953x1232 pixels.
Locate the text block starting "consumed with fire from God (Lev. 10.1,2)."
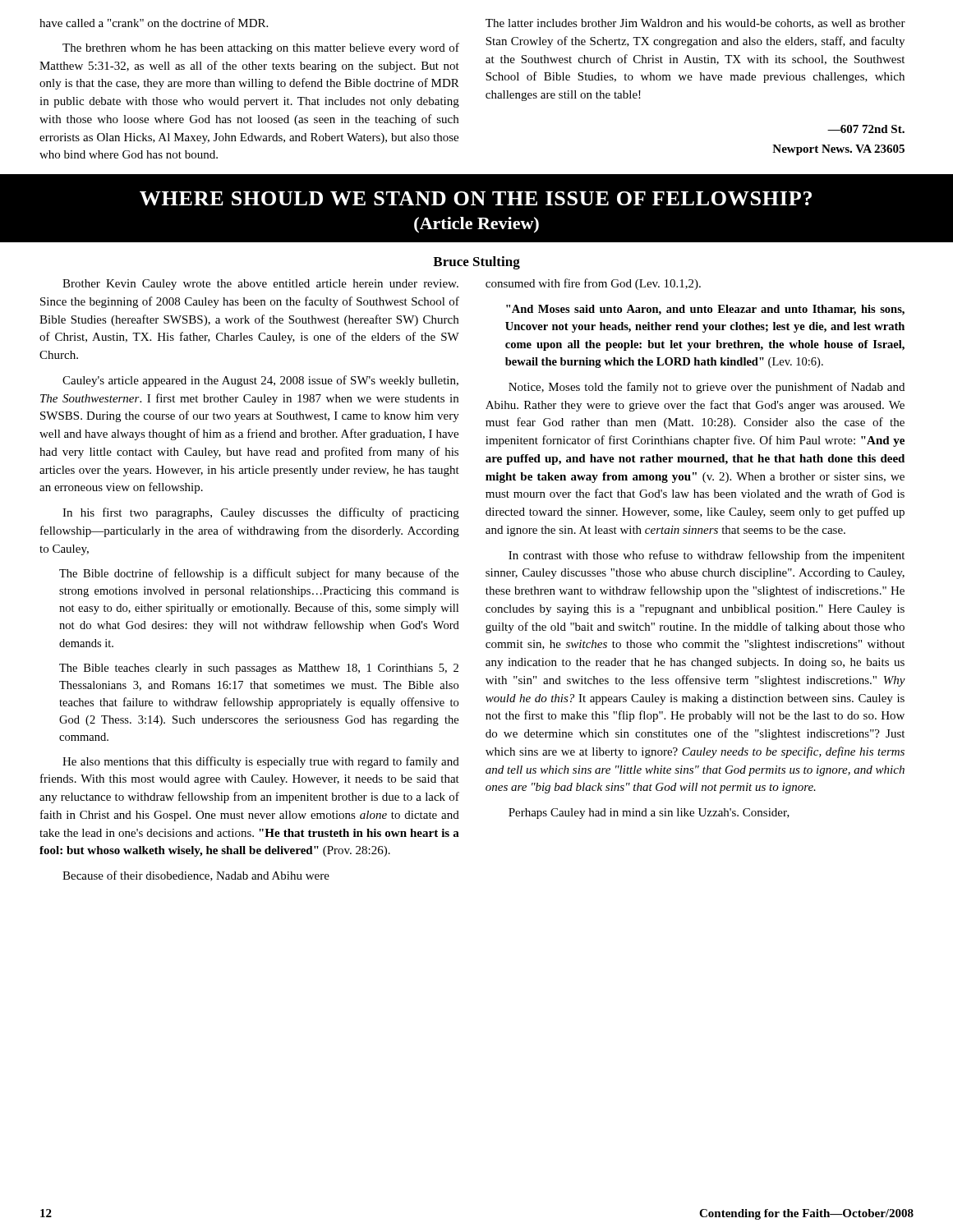click(x=695, y=284)
